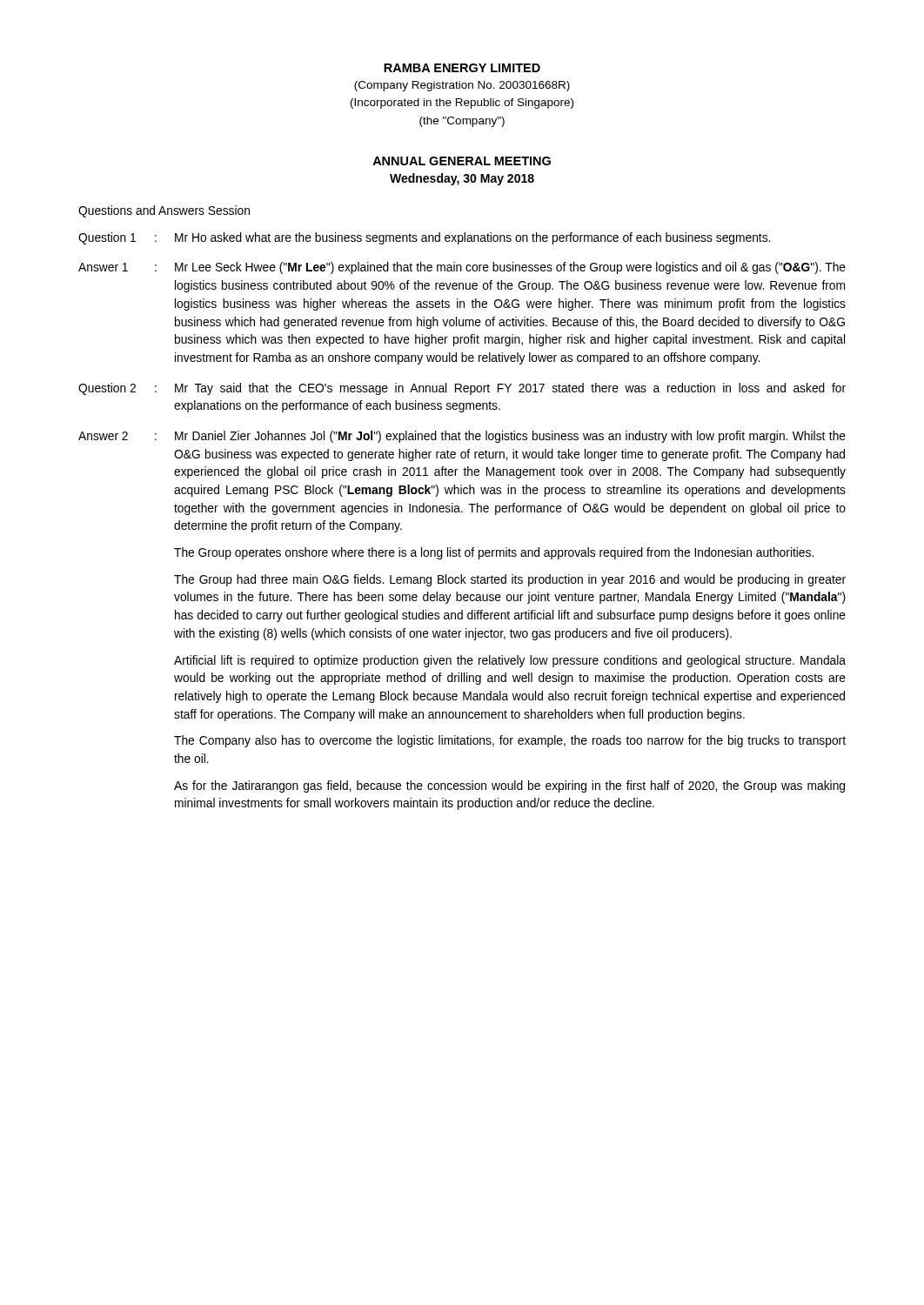The image size is (924, 1305).
Task: Point to the block starting "Questions and Answers"
Action: (164, 211)
